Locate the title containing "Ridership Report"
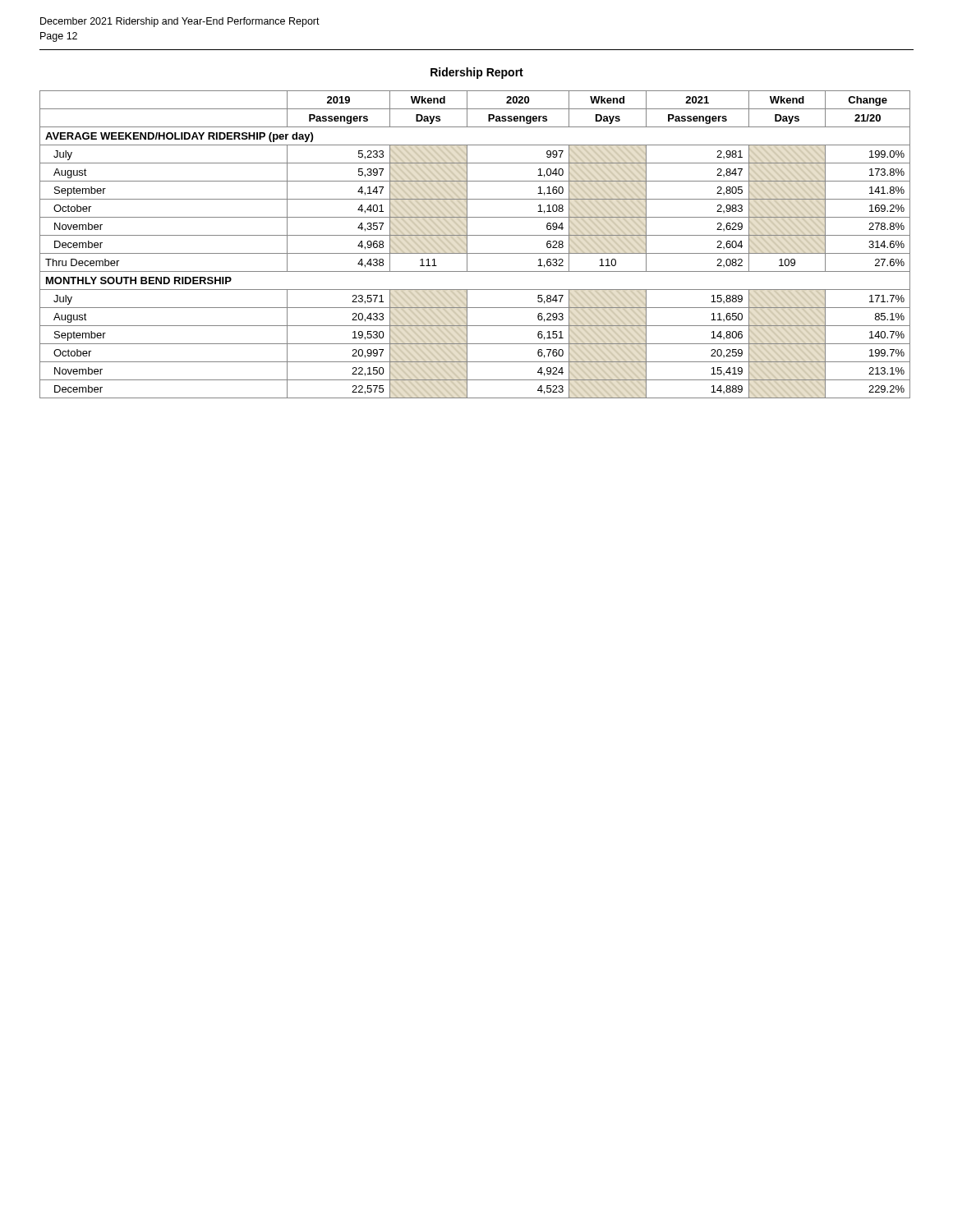953x1232 pixels. [476, 72]
